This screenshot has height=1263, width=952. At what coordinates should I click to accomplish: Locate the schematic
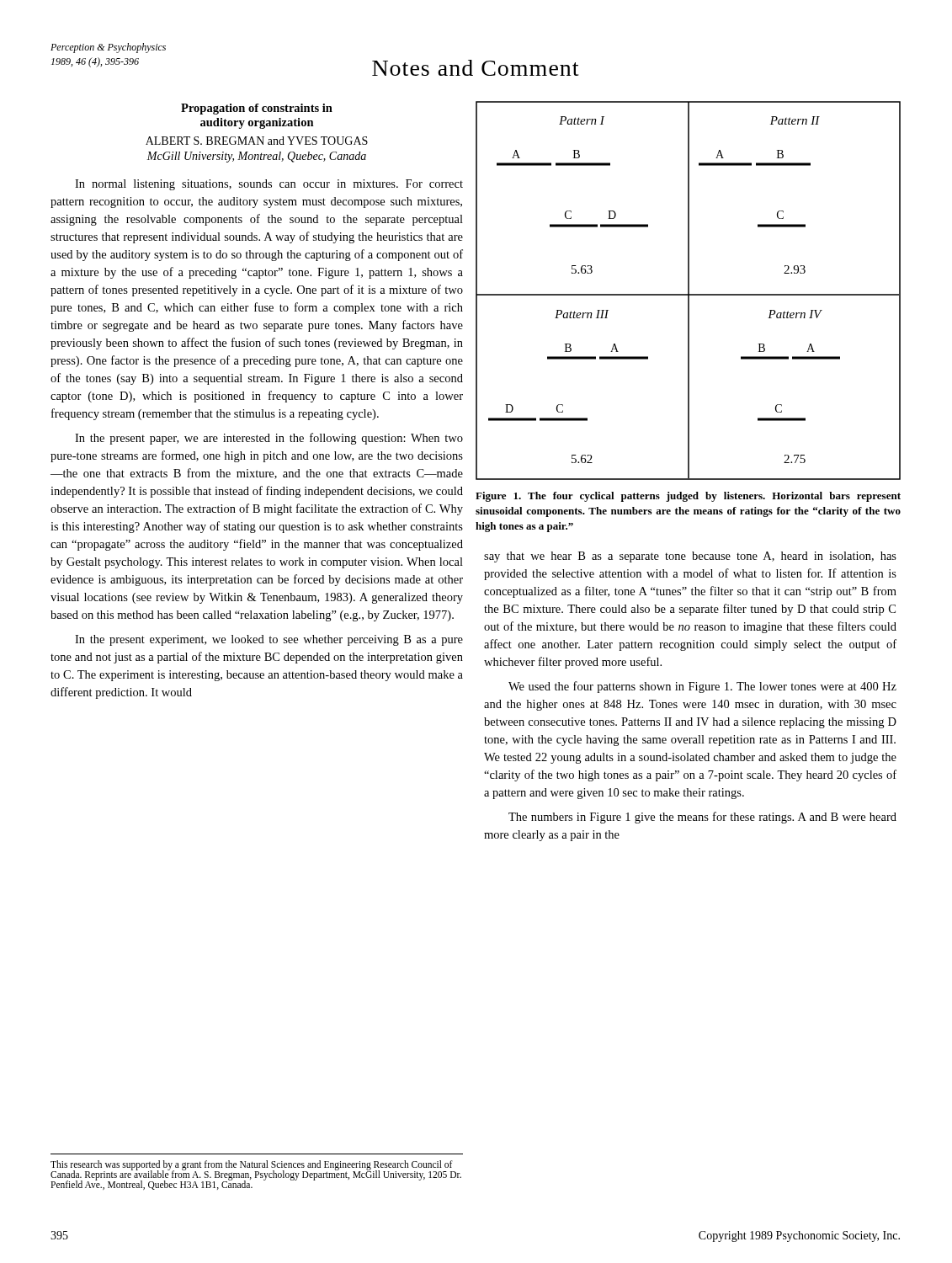pyautogui.click(x=688, y=290)
